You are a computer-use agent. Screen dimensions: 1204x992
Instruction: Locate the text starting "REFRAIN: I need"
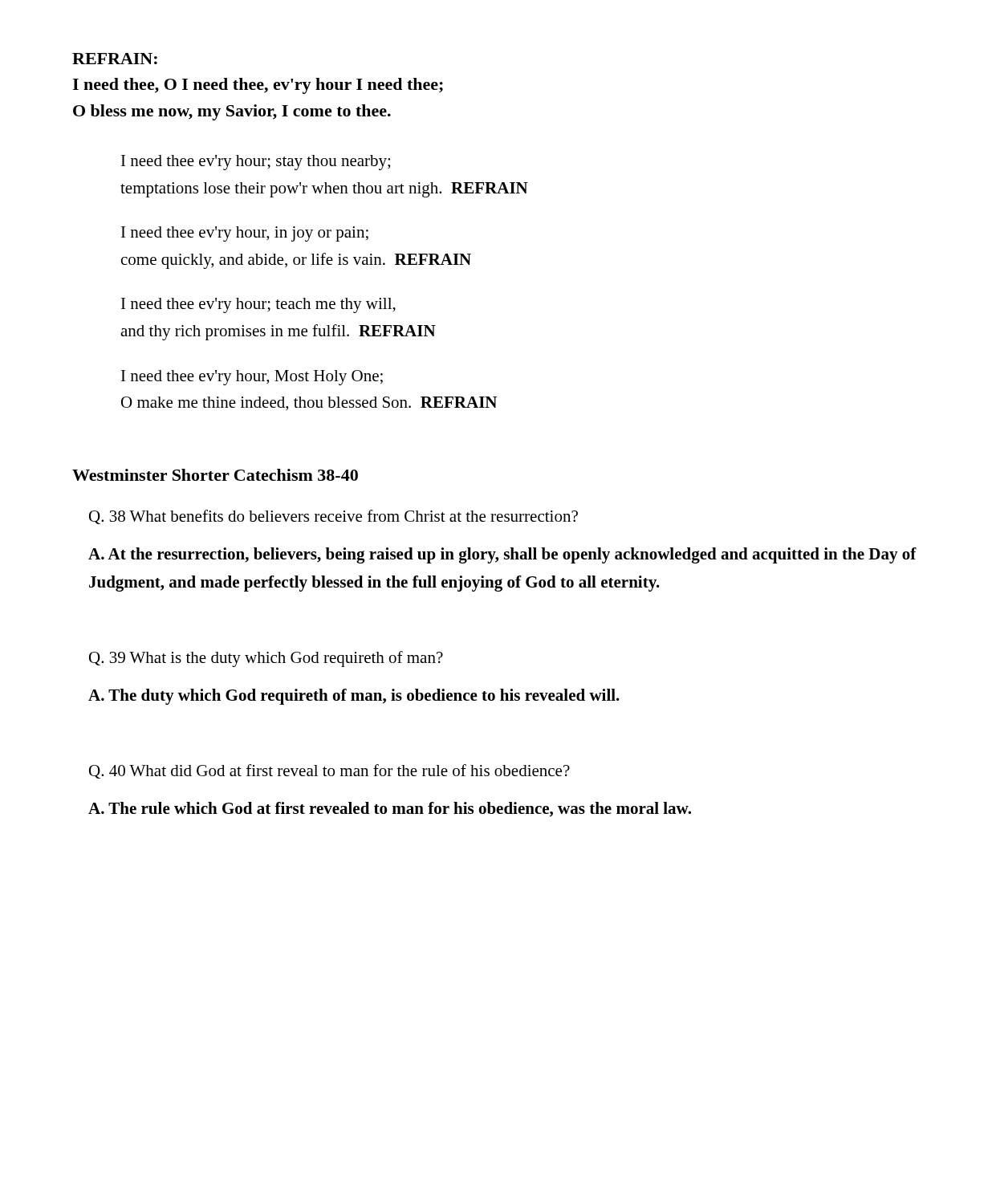115,59
